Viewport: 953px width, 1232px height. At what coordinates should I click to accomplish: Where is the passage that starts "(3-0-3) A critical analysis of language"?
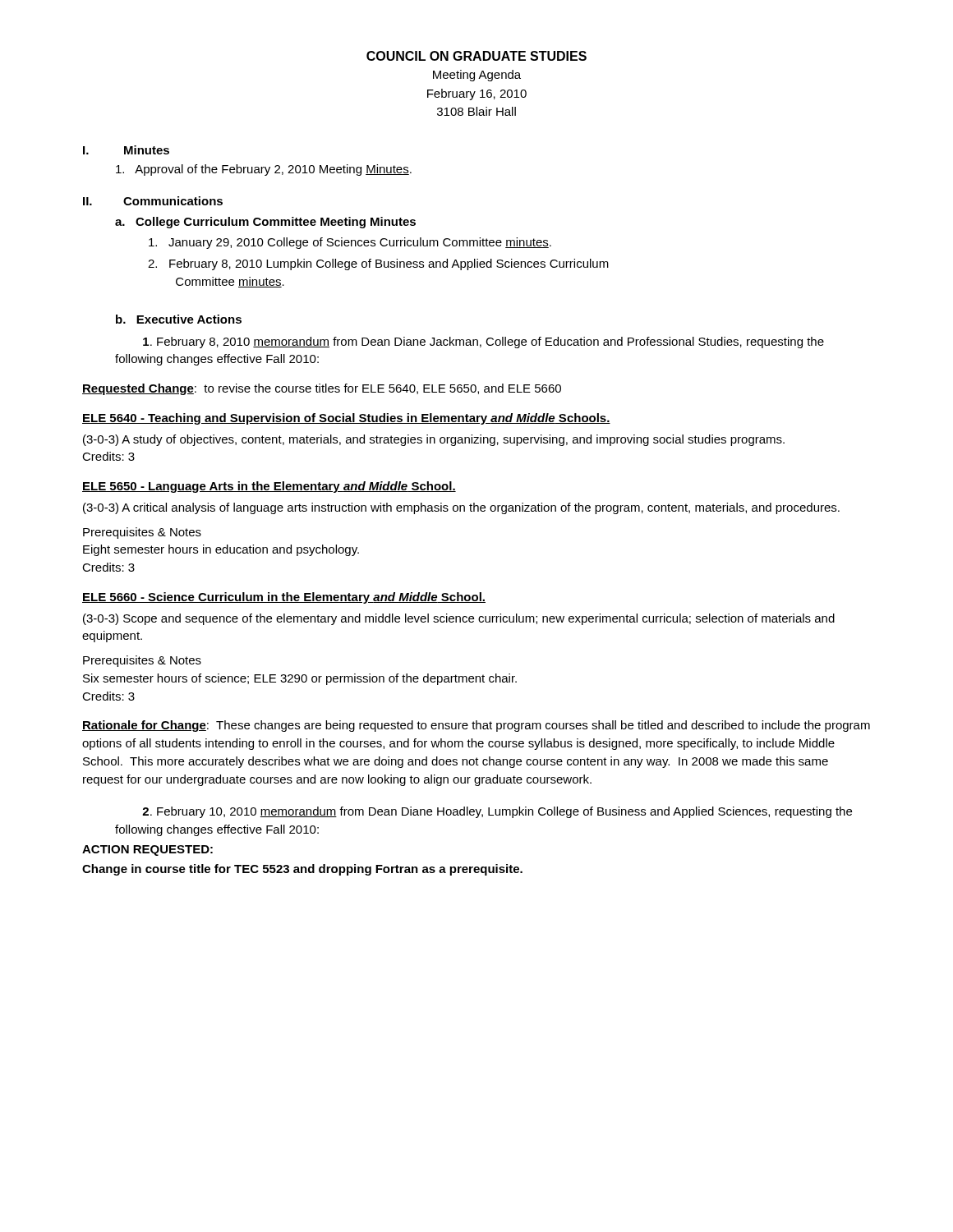pos(461,507)
